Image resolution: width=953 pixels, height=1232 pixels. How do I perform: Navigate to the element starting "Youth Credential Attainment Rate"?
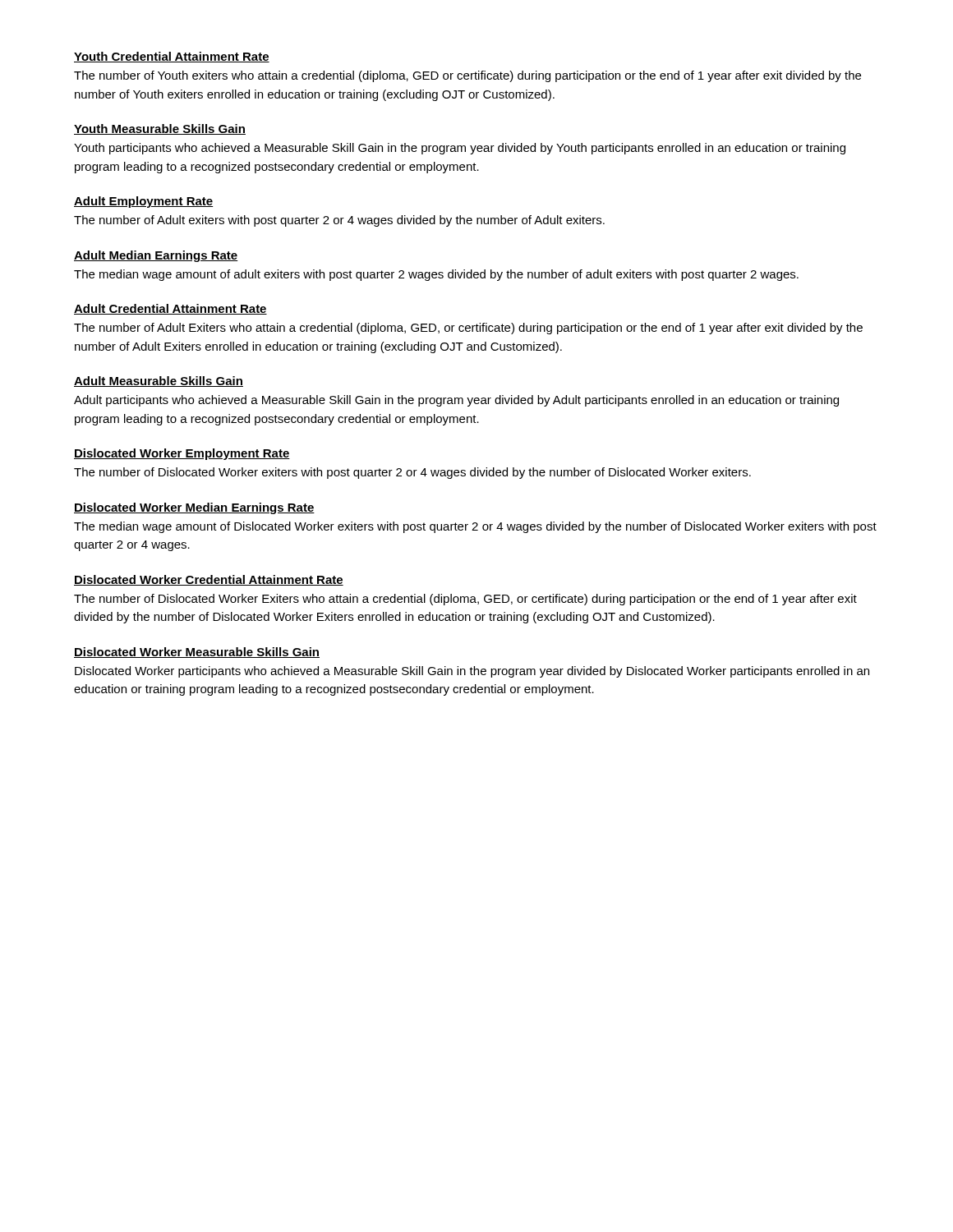172,56
